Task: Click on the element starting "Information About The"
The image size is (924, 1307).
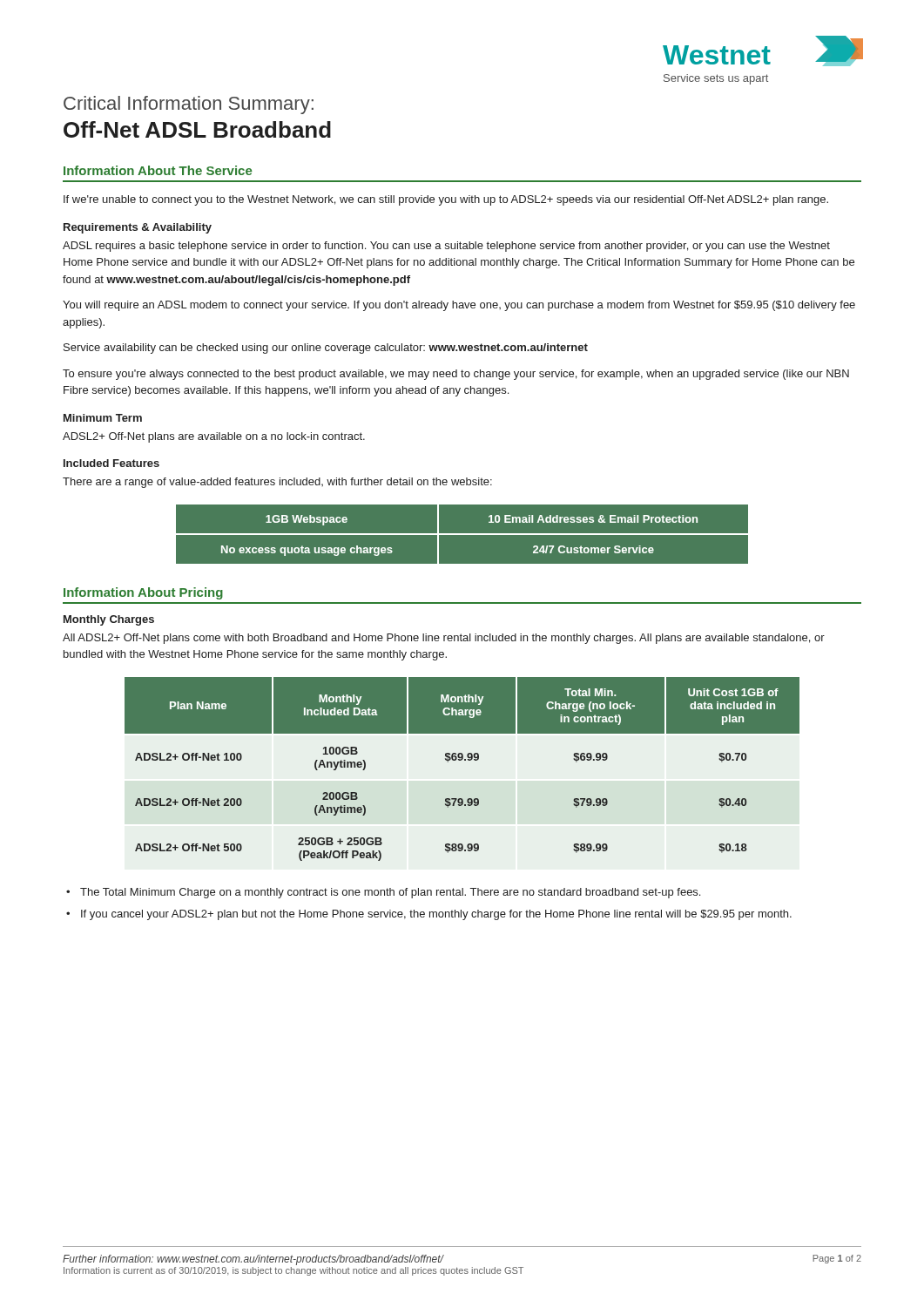Action: point(158,170)
